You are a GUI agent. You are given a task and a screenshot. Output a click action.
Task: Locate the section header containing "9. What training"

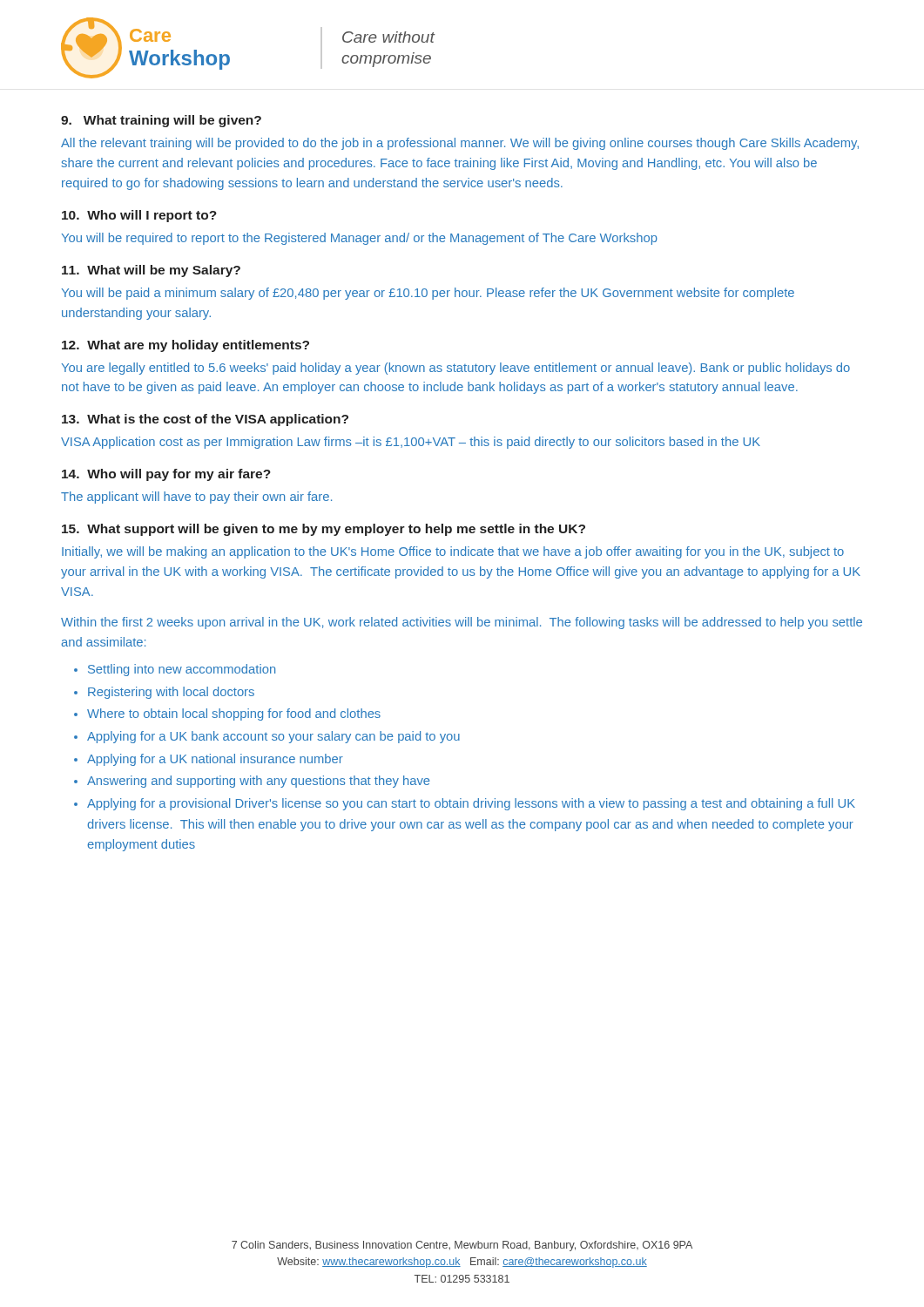coord(161,121)
